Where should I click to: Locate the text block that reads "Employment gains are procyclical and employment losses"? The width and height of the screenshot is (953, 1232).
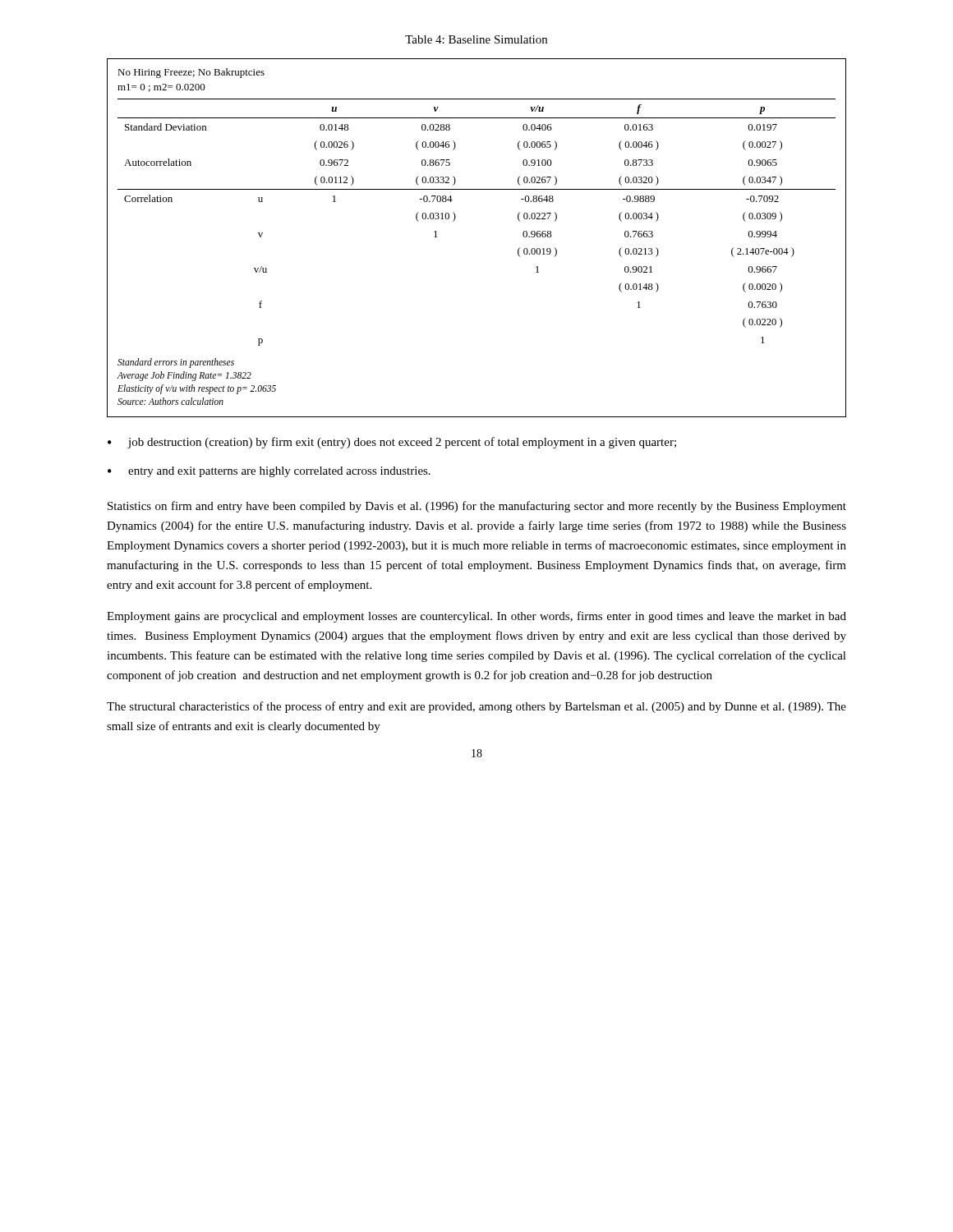click(476, 646)
